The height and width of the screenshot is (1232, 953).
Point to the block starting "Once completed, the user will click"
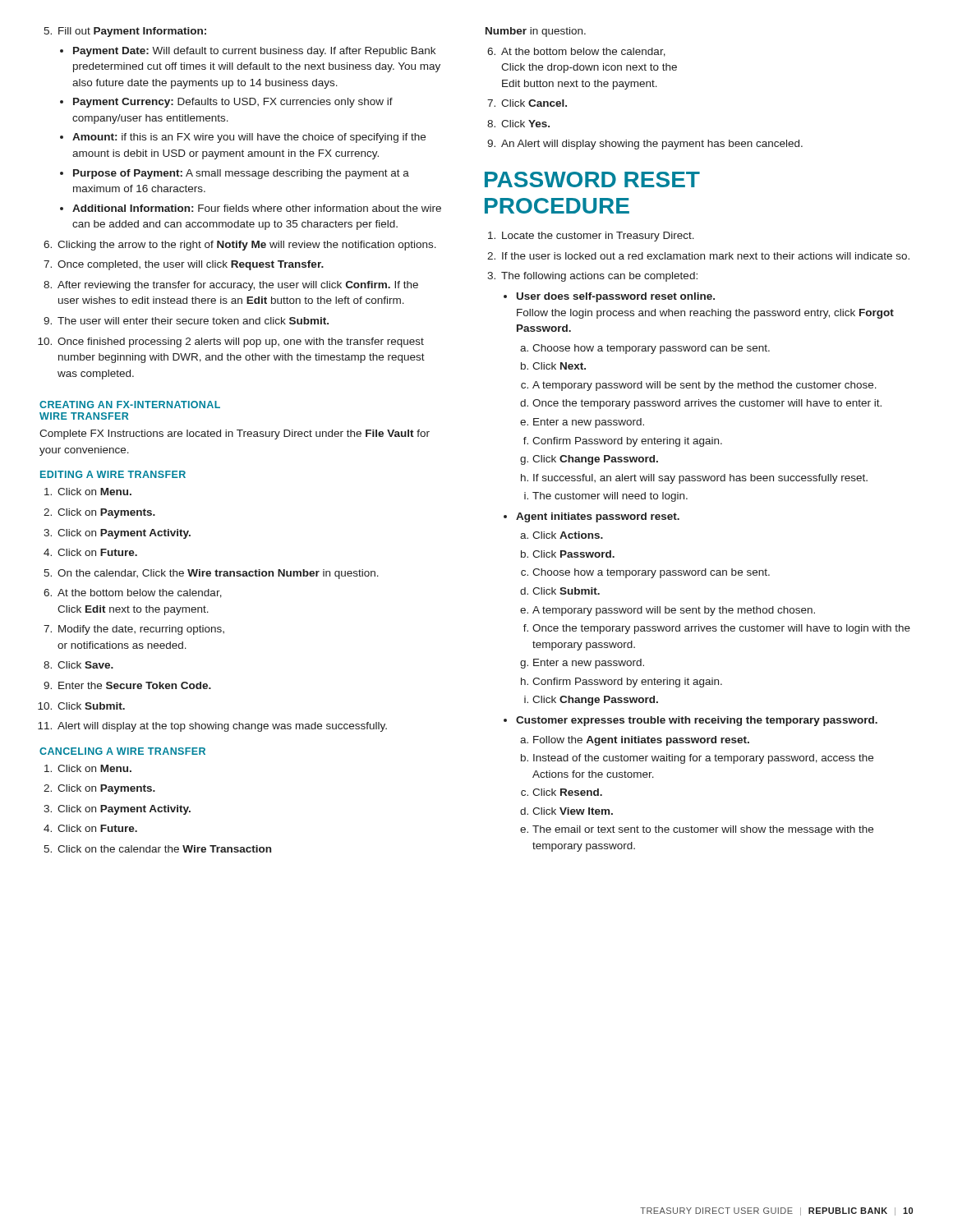pos(241,265)
